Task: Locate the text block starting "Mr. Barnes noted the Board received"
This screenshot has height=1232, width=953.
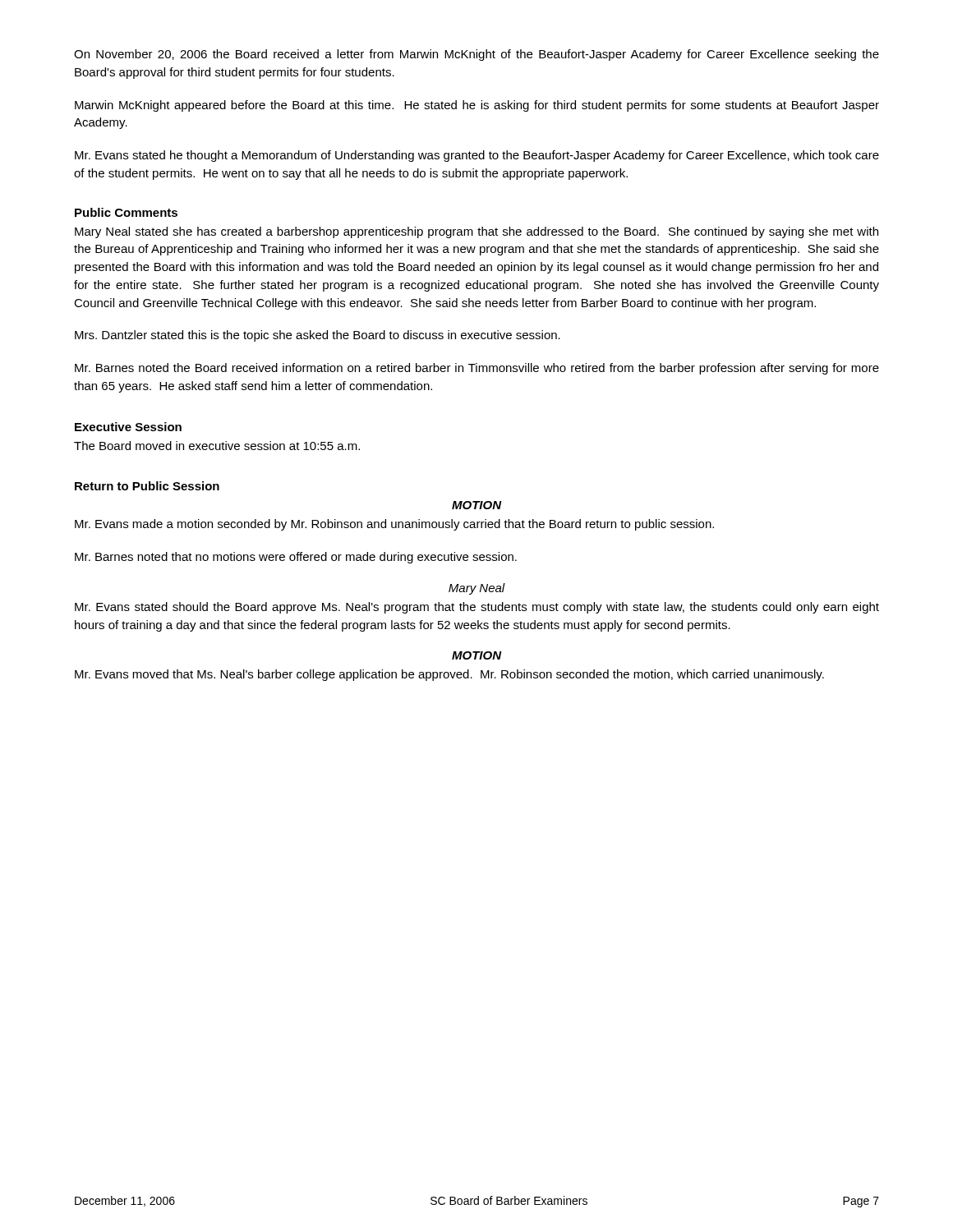Action: (x=476, y=376)
